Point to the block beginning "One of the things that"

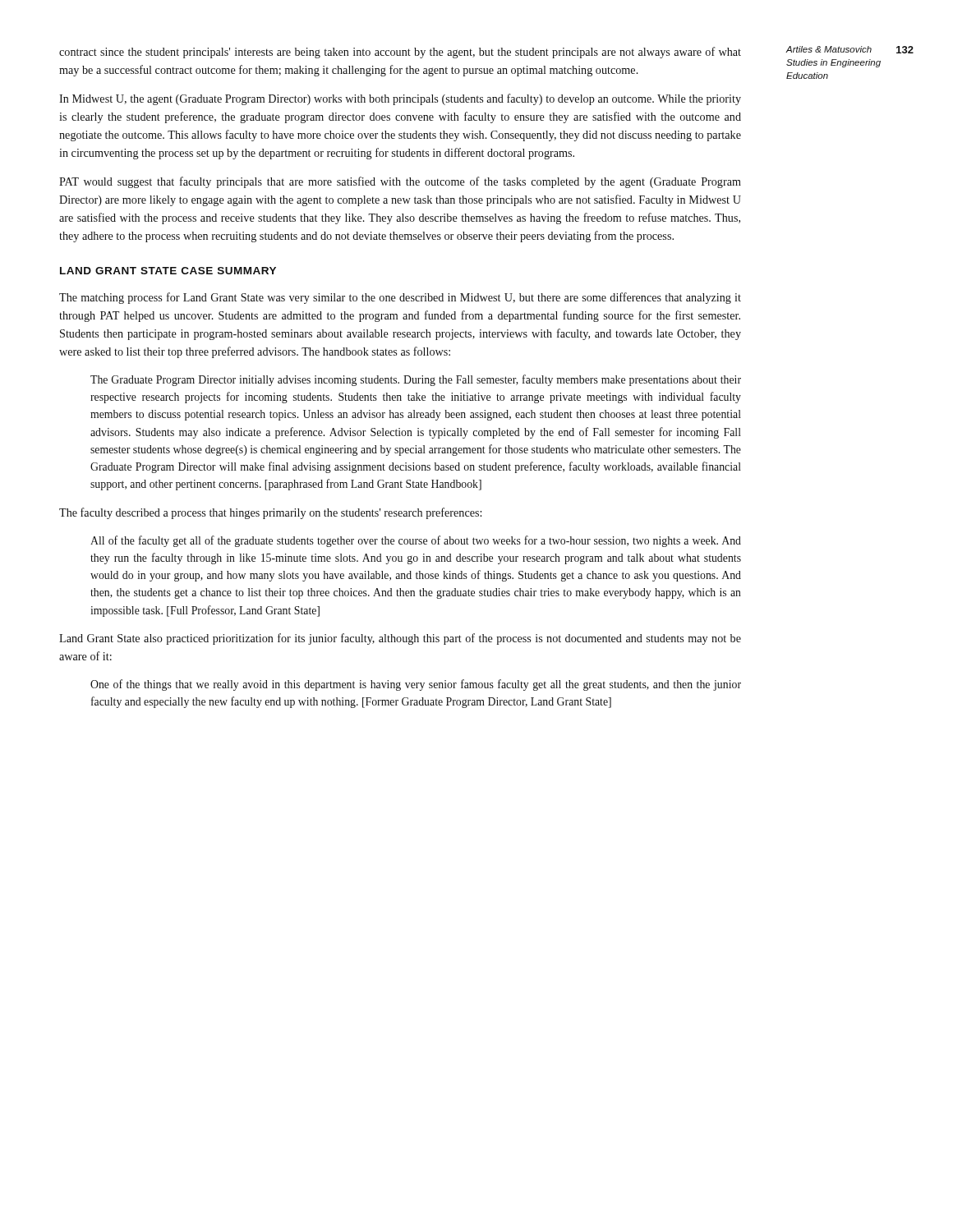pos(416,693)
